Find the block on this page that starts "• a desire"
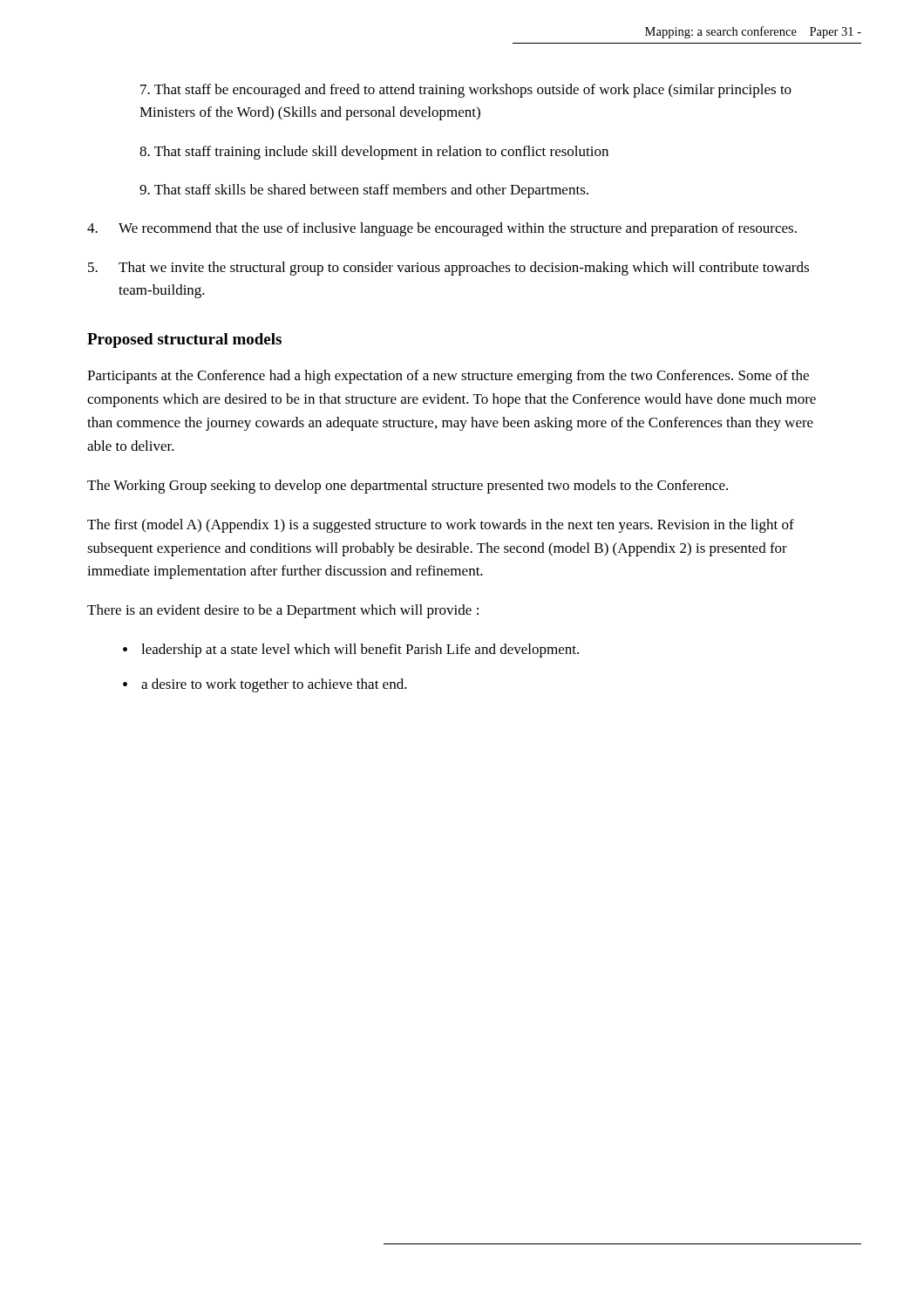 pos(265,685)
